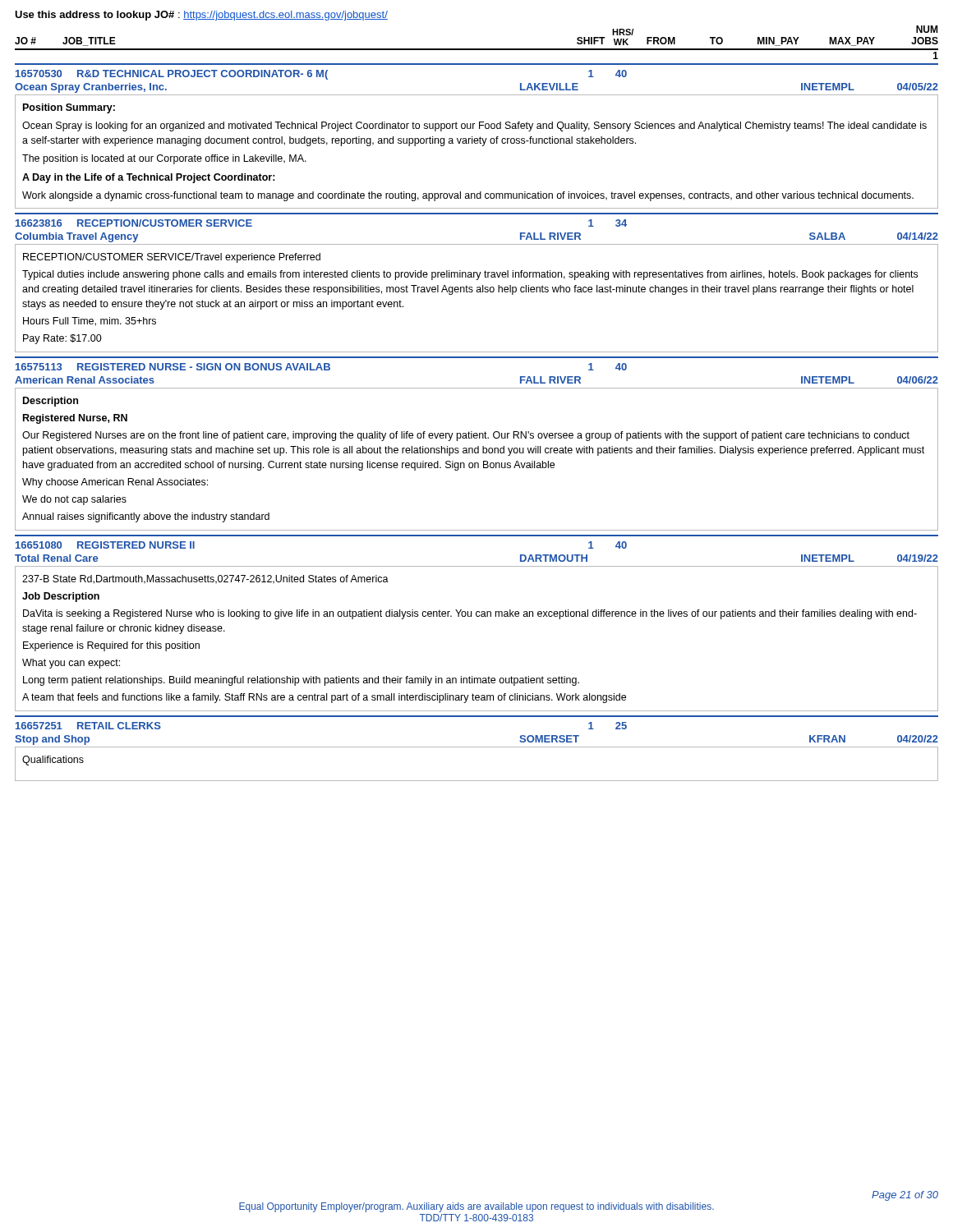The height and width of the screenshot is (1232, 953).
Task: Click on the block starting "237-B State Rd,Dartmouth,Massachusetts,02747-2612,United"
Action: pyautogui.click(x=205, y=579)
